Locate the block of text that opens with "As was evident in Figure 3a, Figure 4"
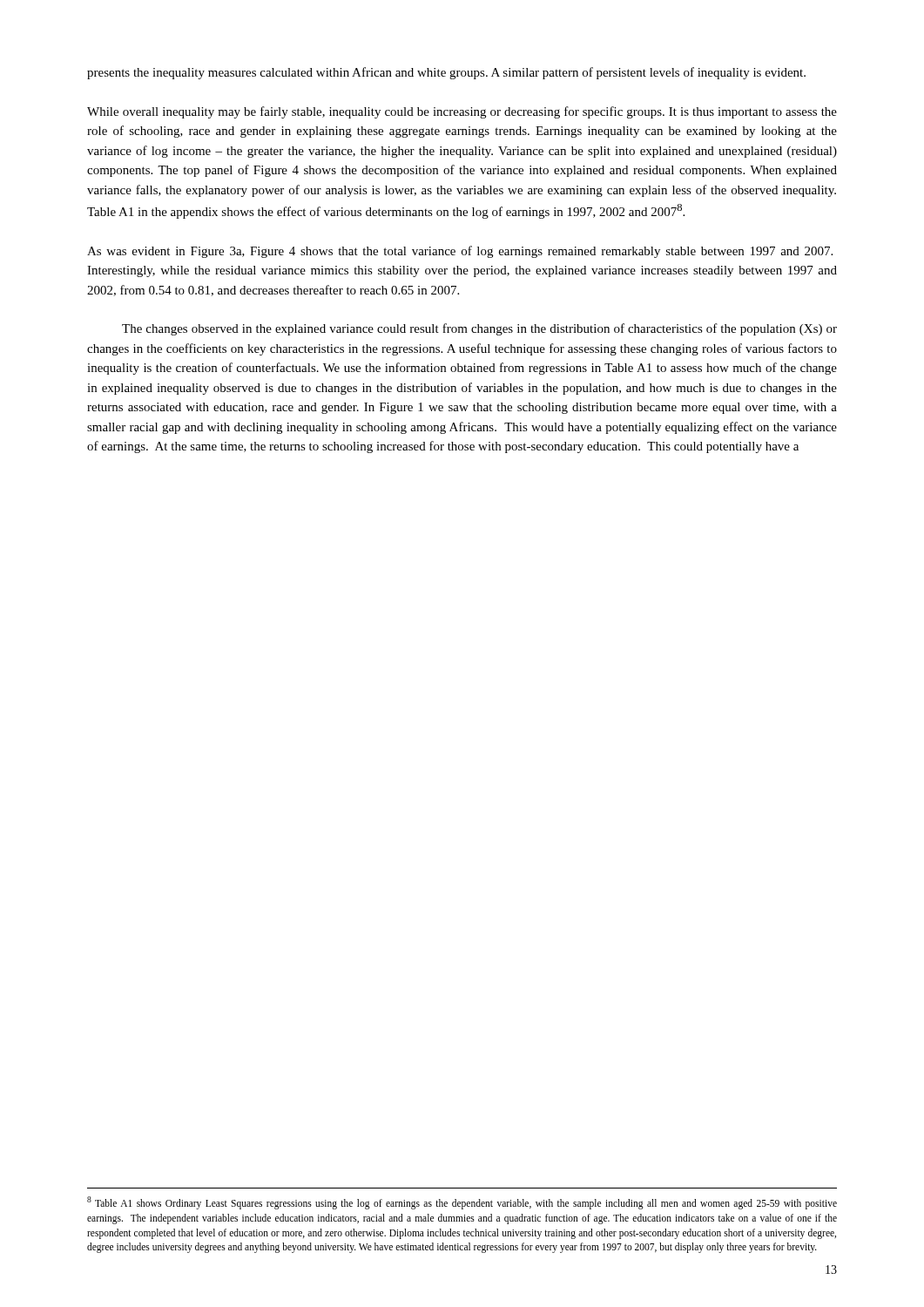 pyautogui.click(x=462, y=270)
